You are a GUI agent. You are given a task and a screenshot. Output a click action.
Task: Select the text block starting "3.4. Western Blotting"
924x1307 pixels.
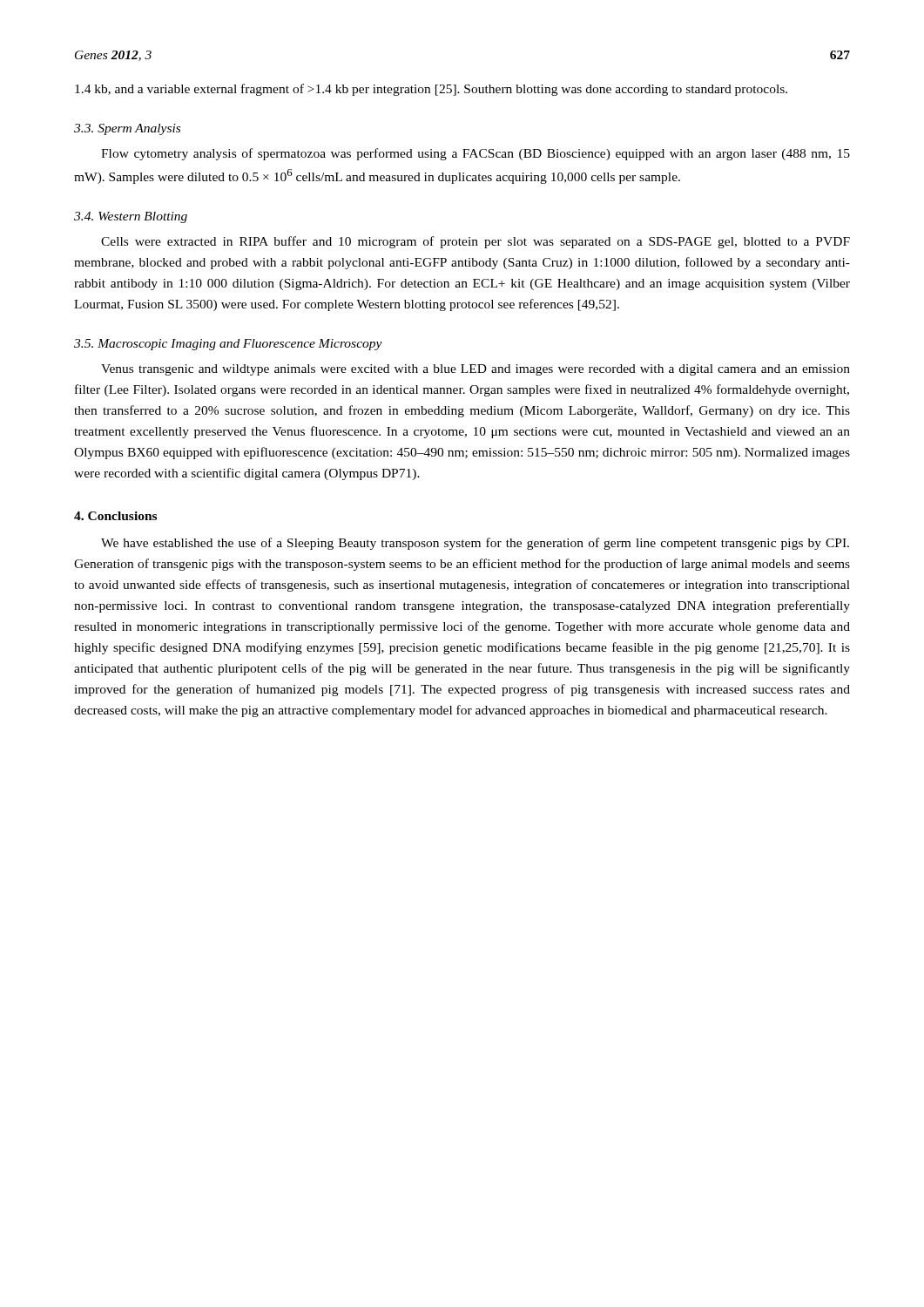coord(131,216)
